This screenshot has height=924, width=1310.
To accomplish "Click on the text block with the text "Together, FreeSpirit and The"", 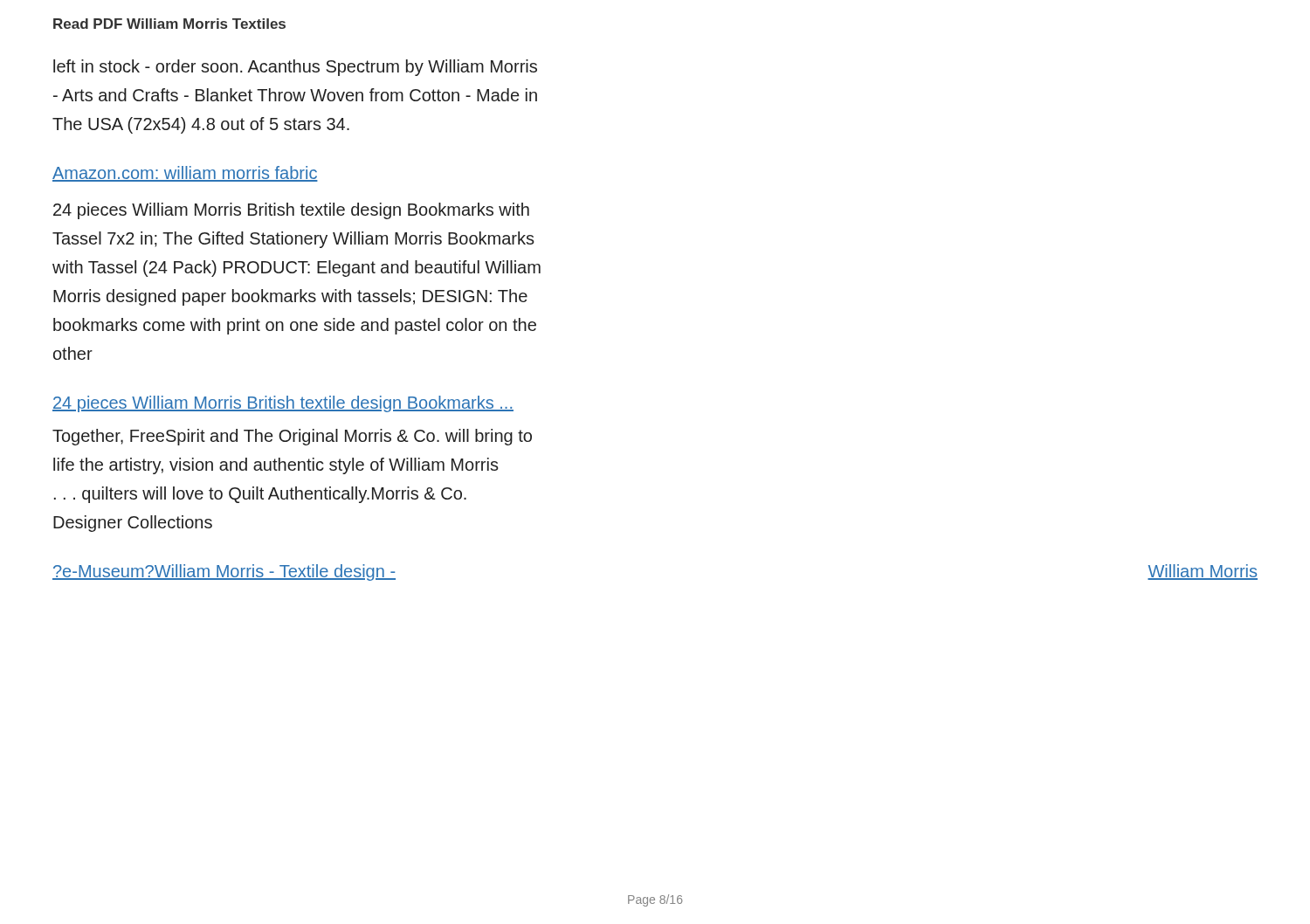I will 293,479.
